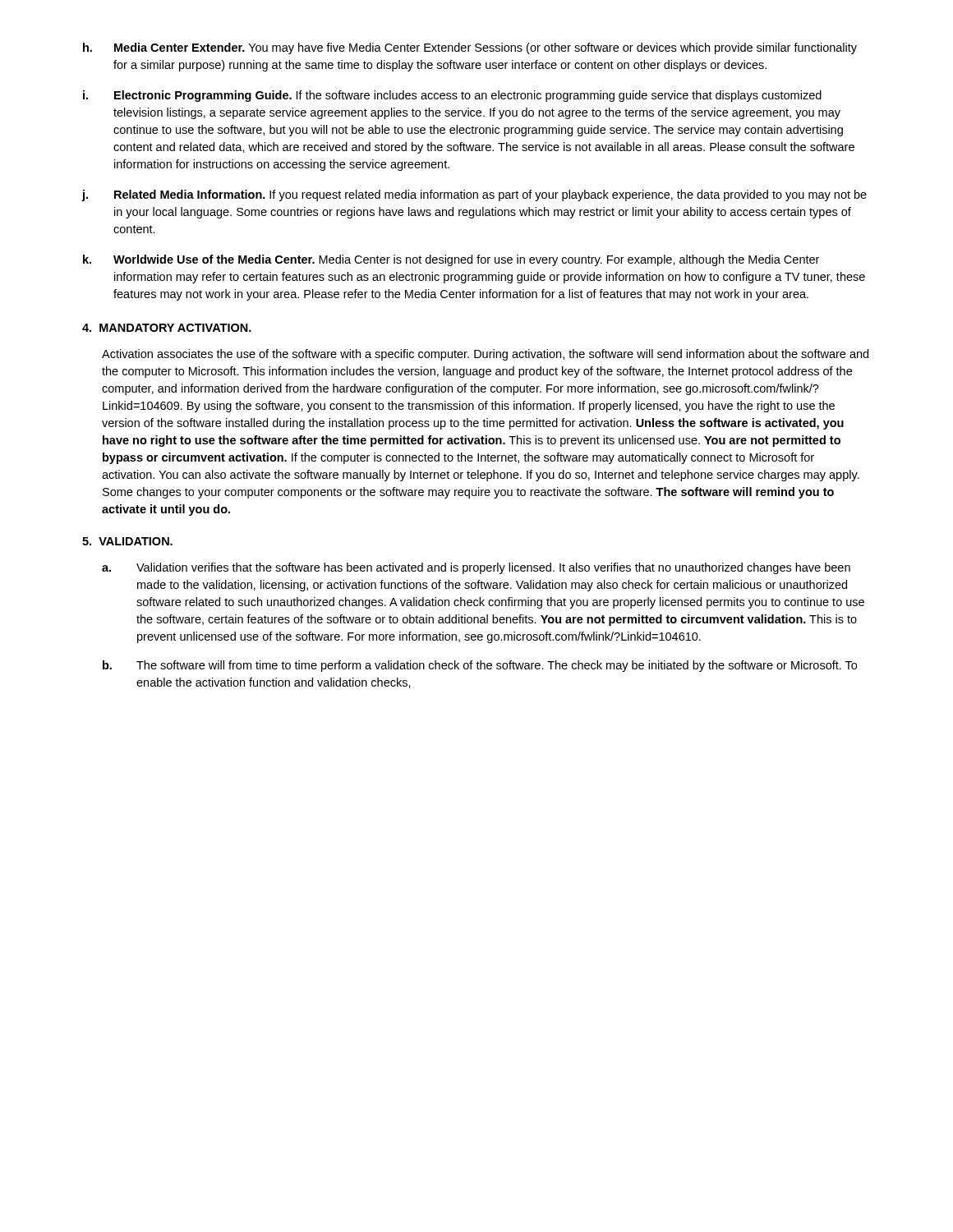
Task: Click the passage that begins "h. Media Center Extender. You may"
Action: pos(476,57)
